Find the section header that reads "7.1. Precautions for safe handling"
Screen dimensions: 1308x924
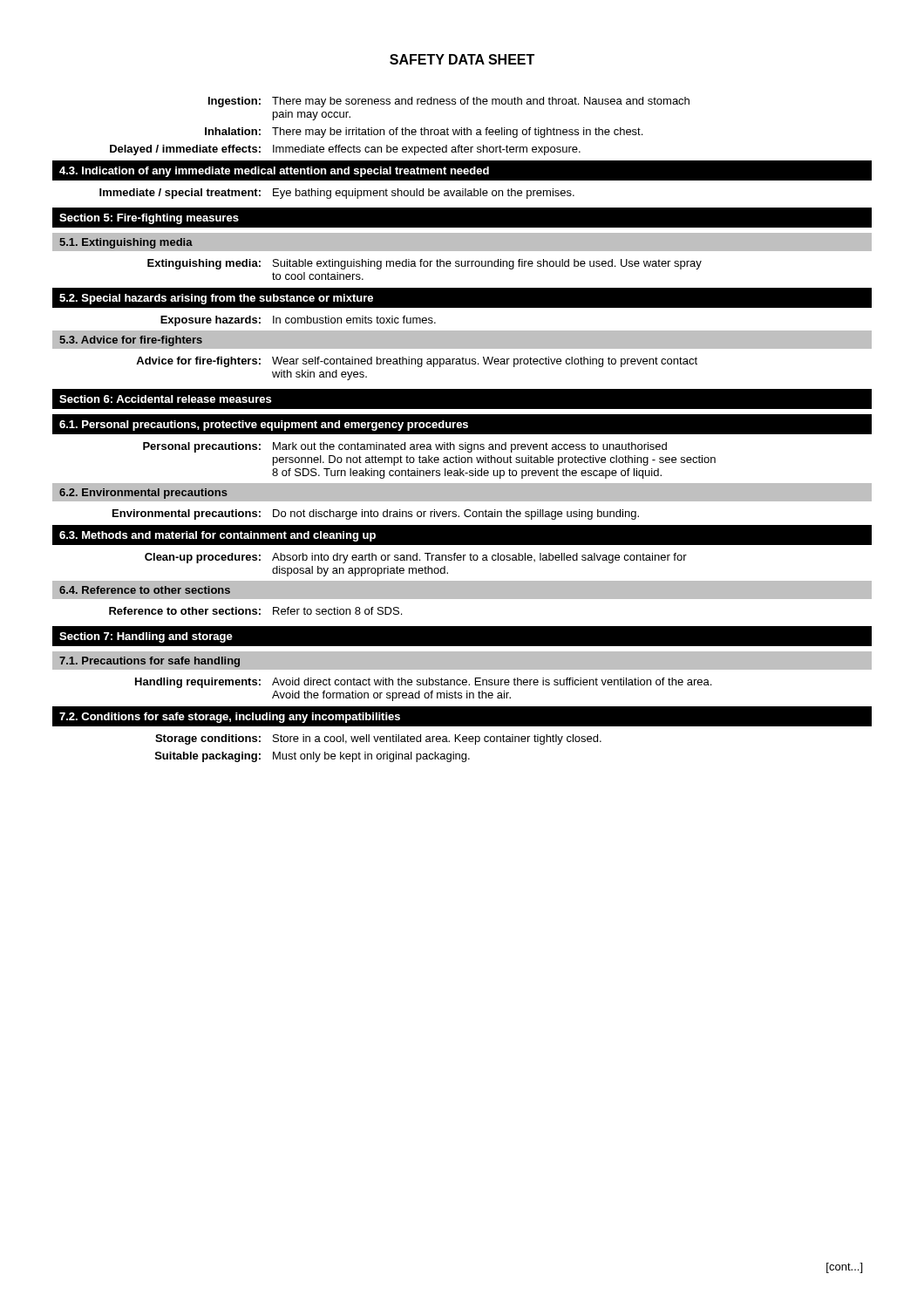150,661
